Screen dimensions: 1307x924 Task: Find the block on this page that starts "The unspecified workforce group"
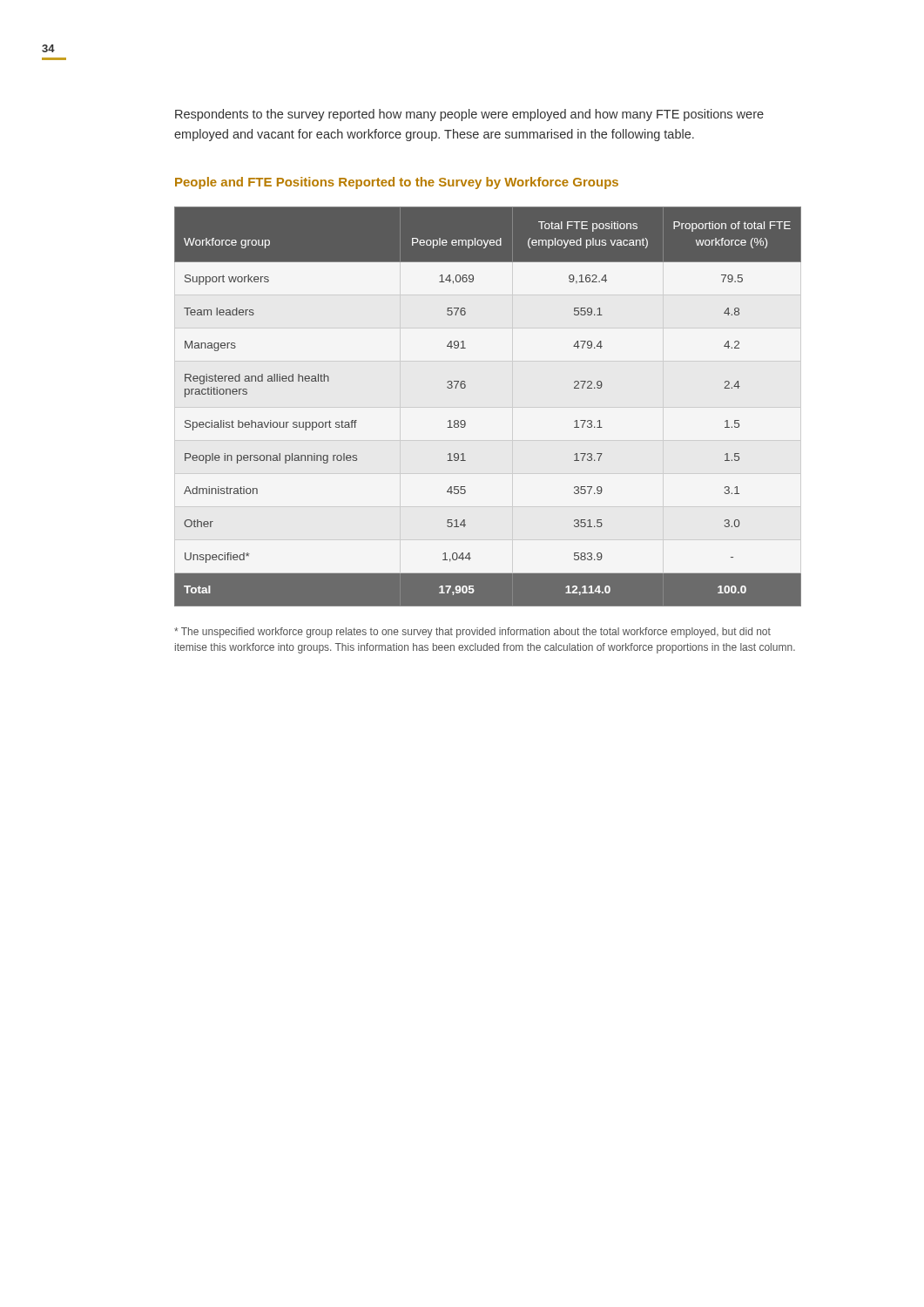pyautogui.click(x=485, y=640)
